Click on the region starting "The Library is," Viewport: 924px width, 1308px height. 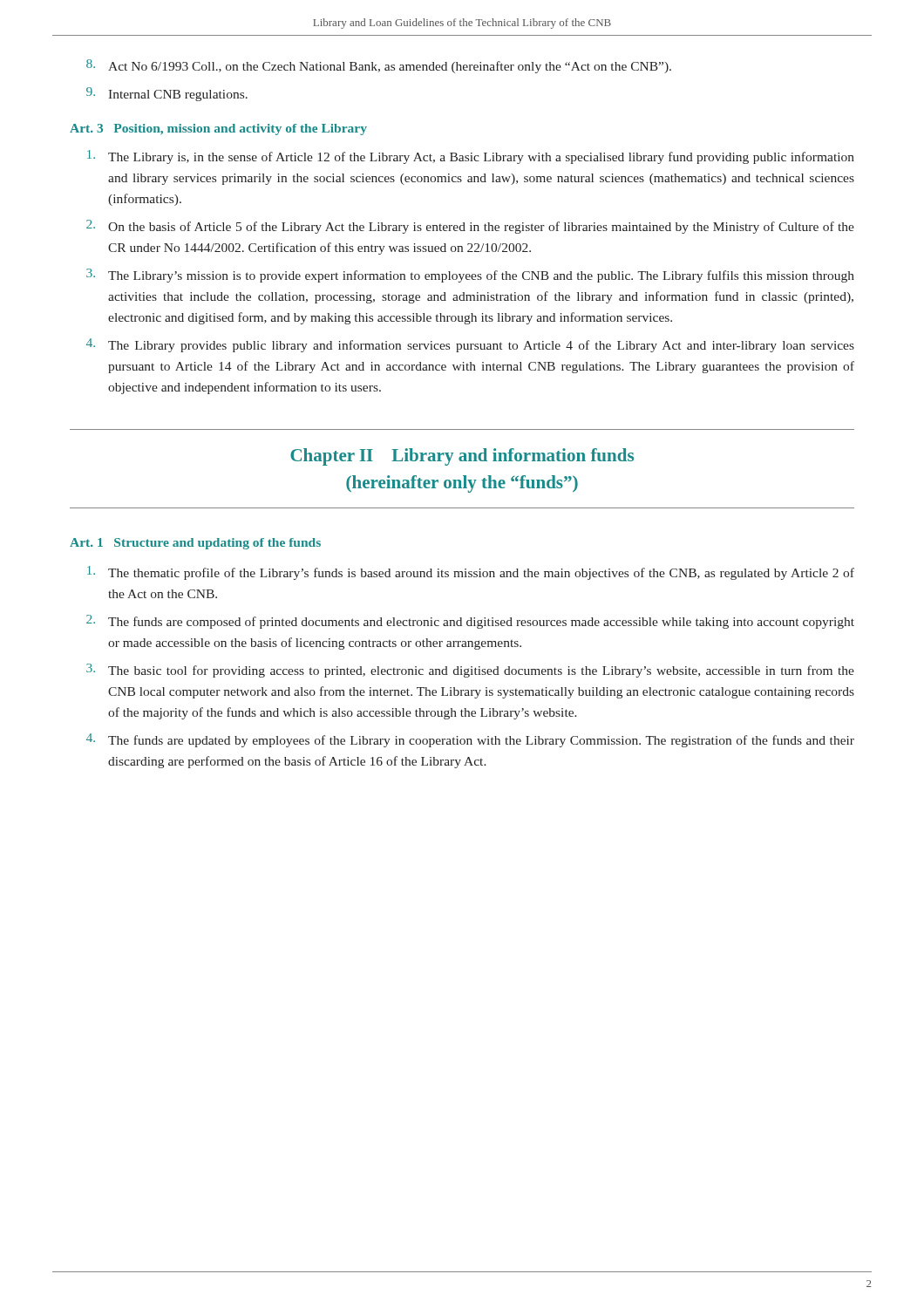tap(462, 178)
